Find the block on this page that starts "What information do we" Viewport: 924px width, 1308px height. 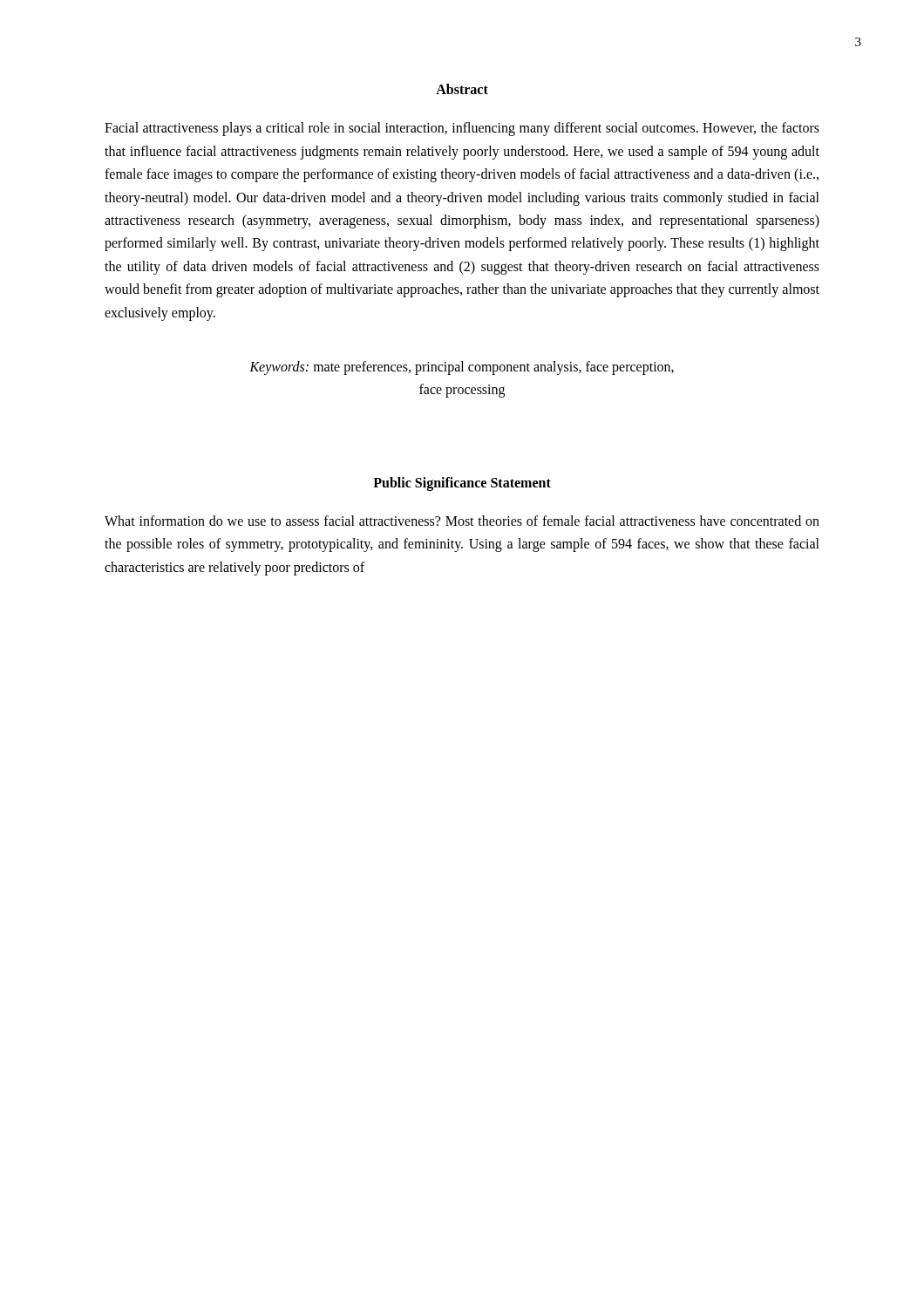[462, 544]
